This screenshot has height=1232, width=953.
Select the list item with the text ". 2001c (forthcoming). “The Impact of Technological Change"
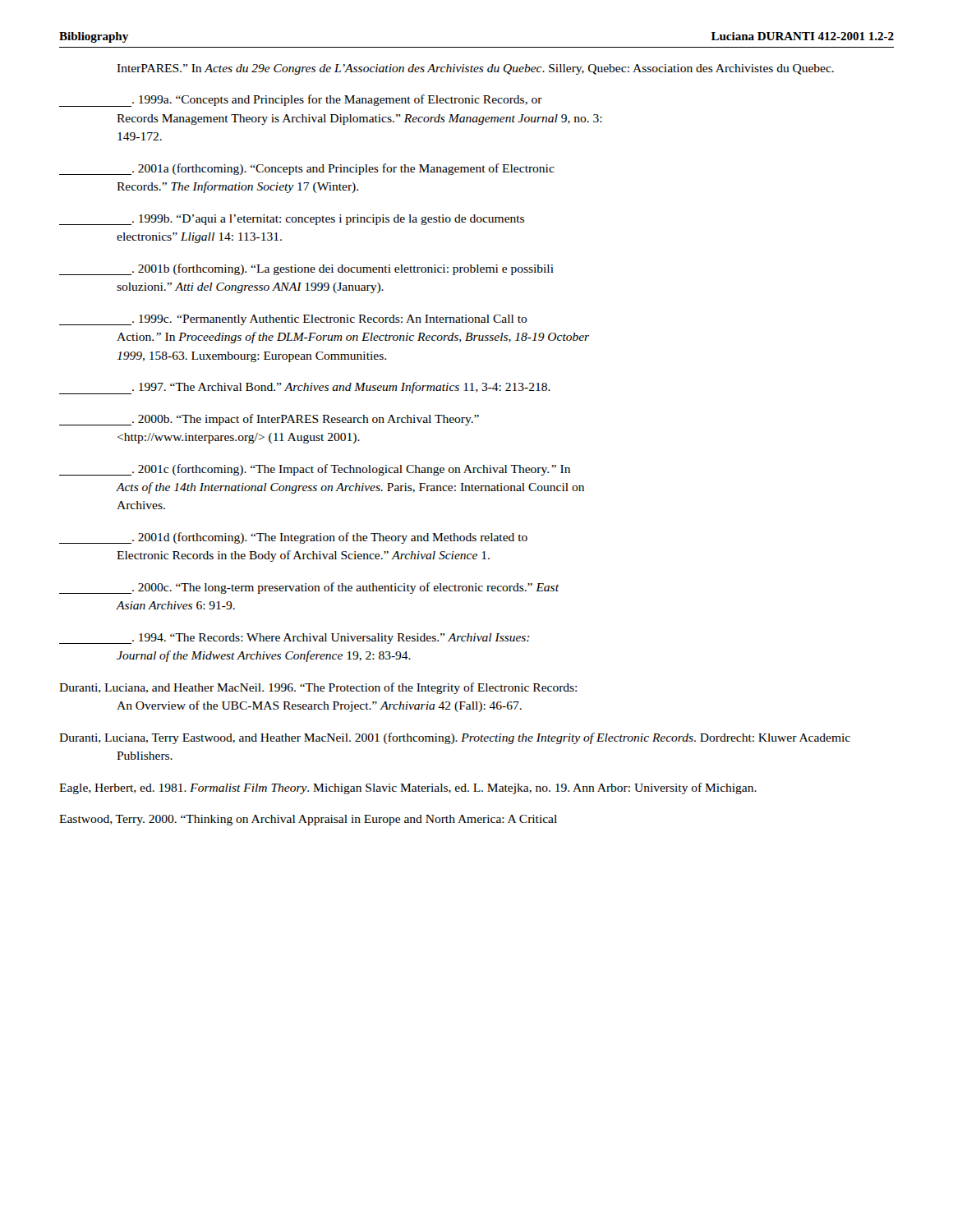click(x=476, y=487)
